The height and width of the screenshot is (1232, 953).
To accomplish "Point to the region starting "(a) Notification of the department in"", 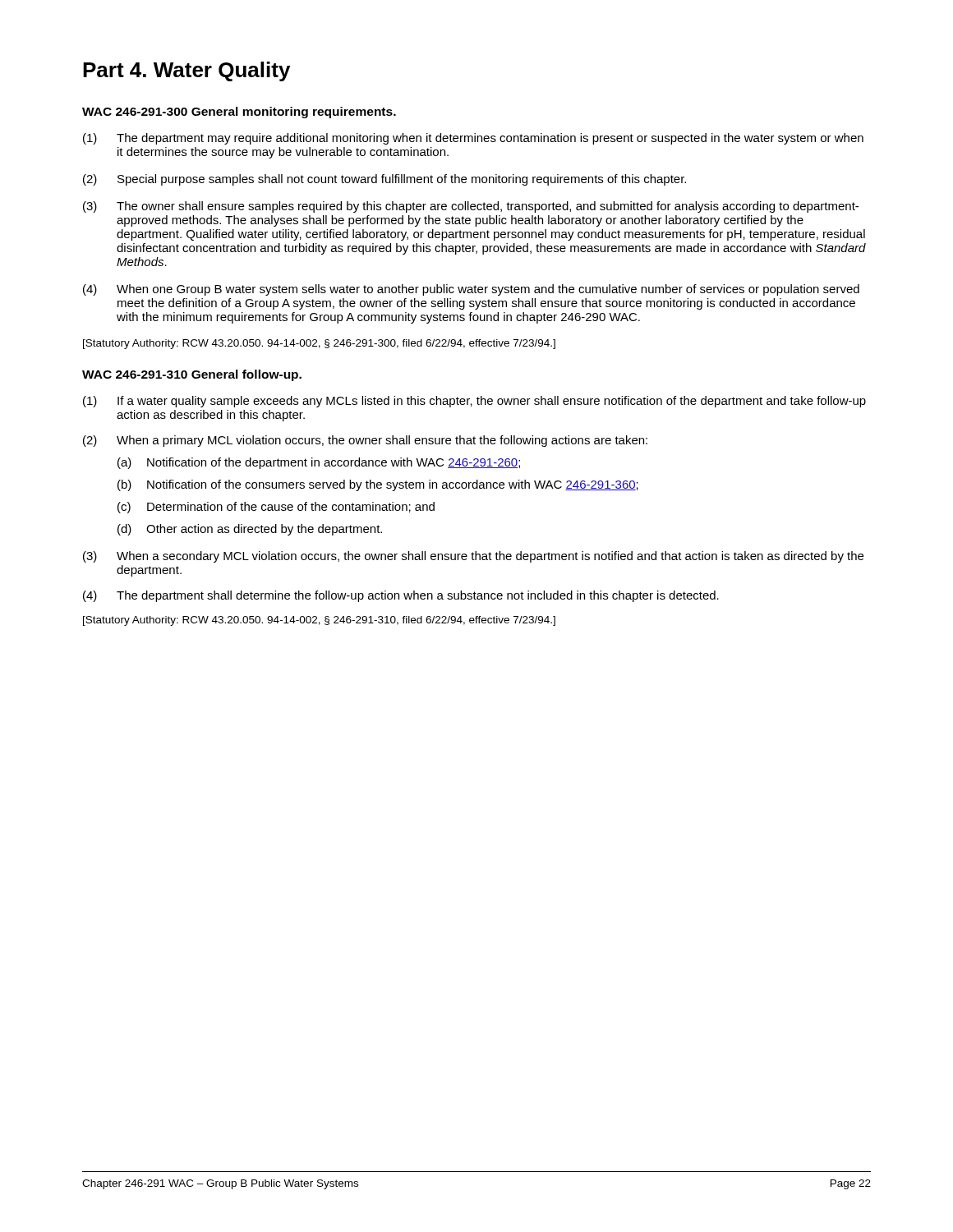I will pos(494,462).
